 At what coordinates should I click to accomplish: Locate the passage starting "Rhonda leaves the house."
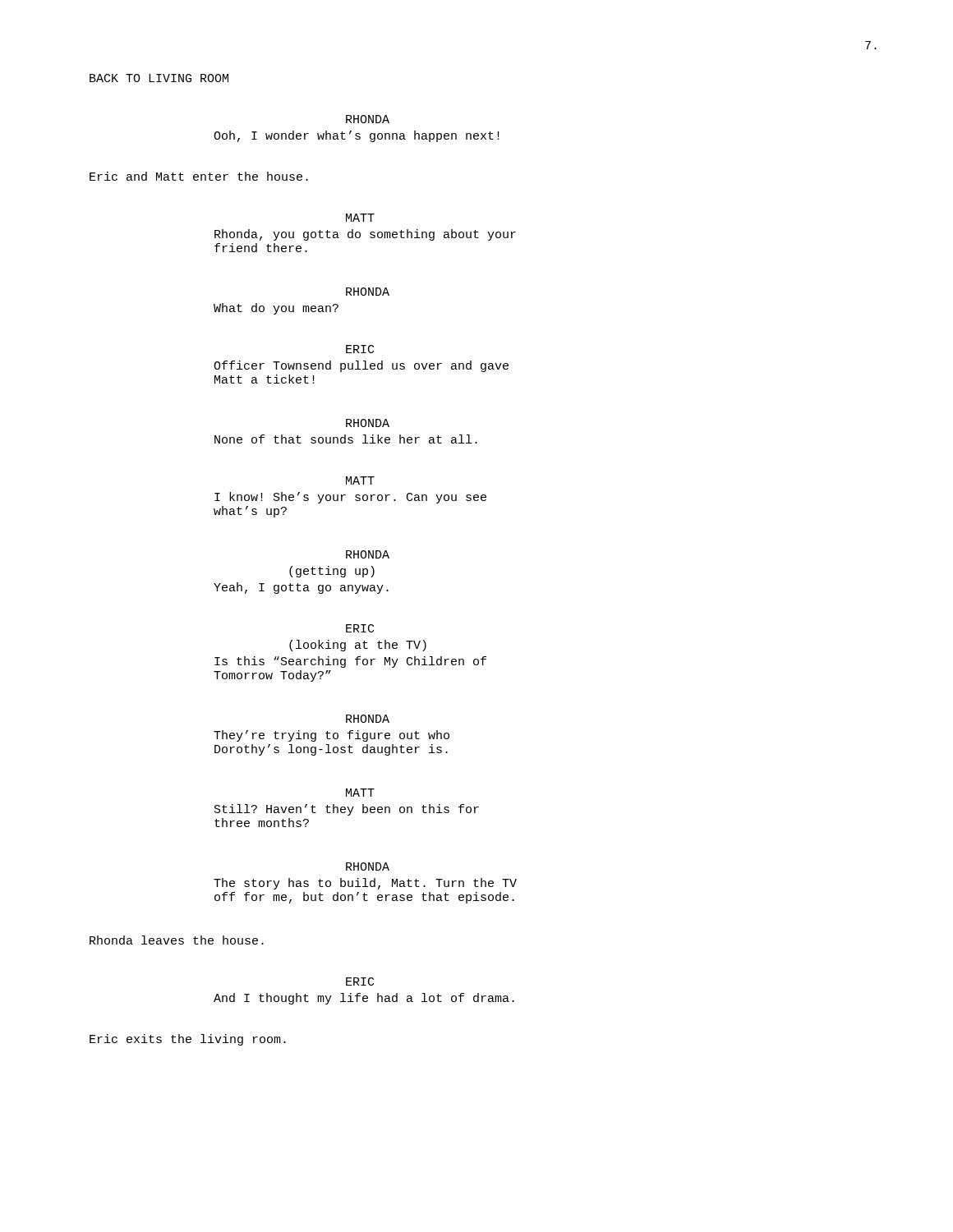pos(177,942)
